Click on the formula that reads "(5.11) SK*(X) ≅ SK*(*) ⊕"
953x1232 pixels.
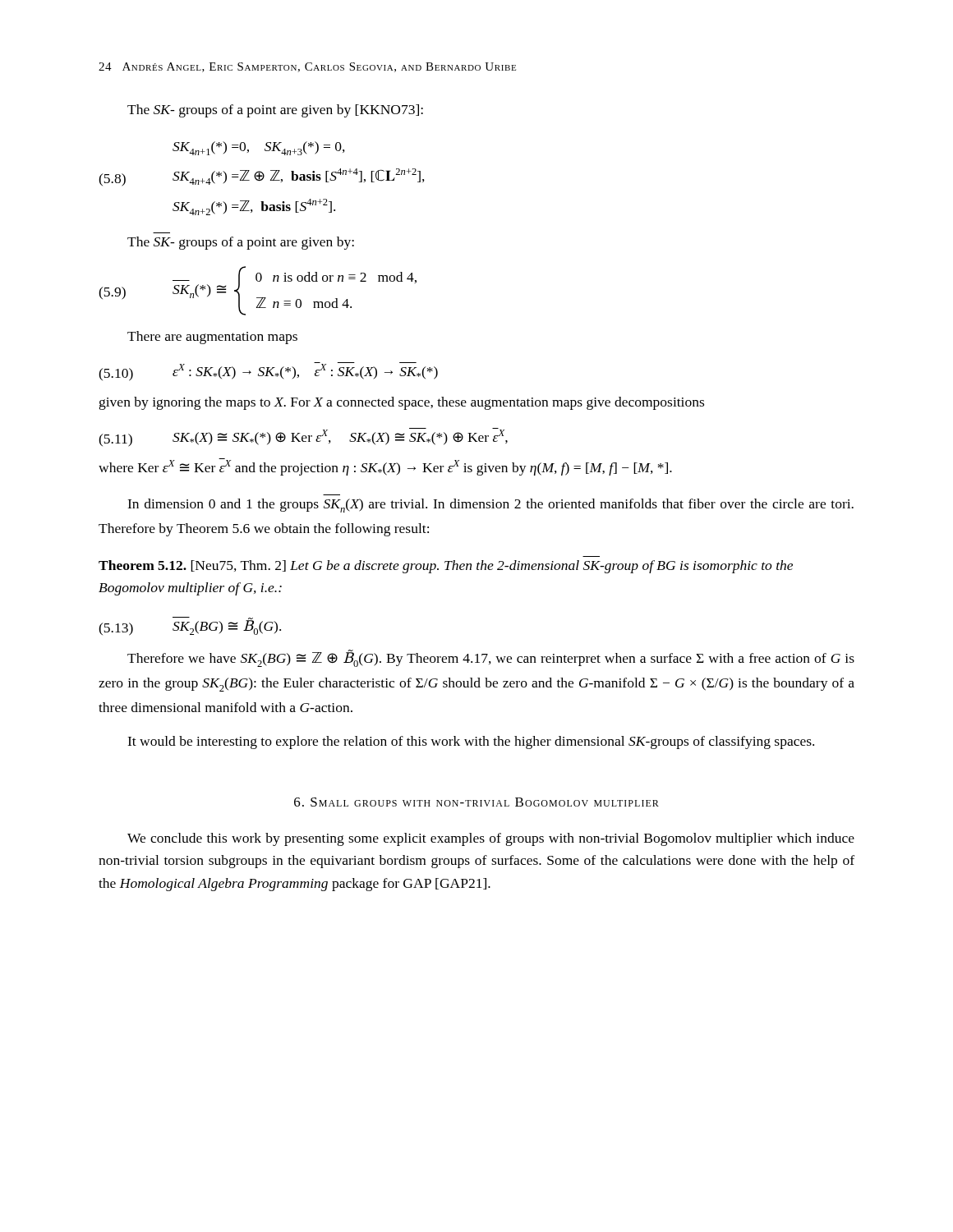click(x=476, y=438)
